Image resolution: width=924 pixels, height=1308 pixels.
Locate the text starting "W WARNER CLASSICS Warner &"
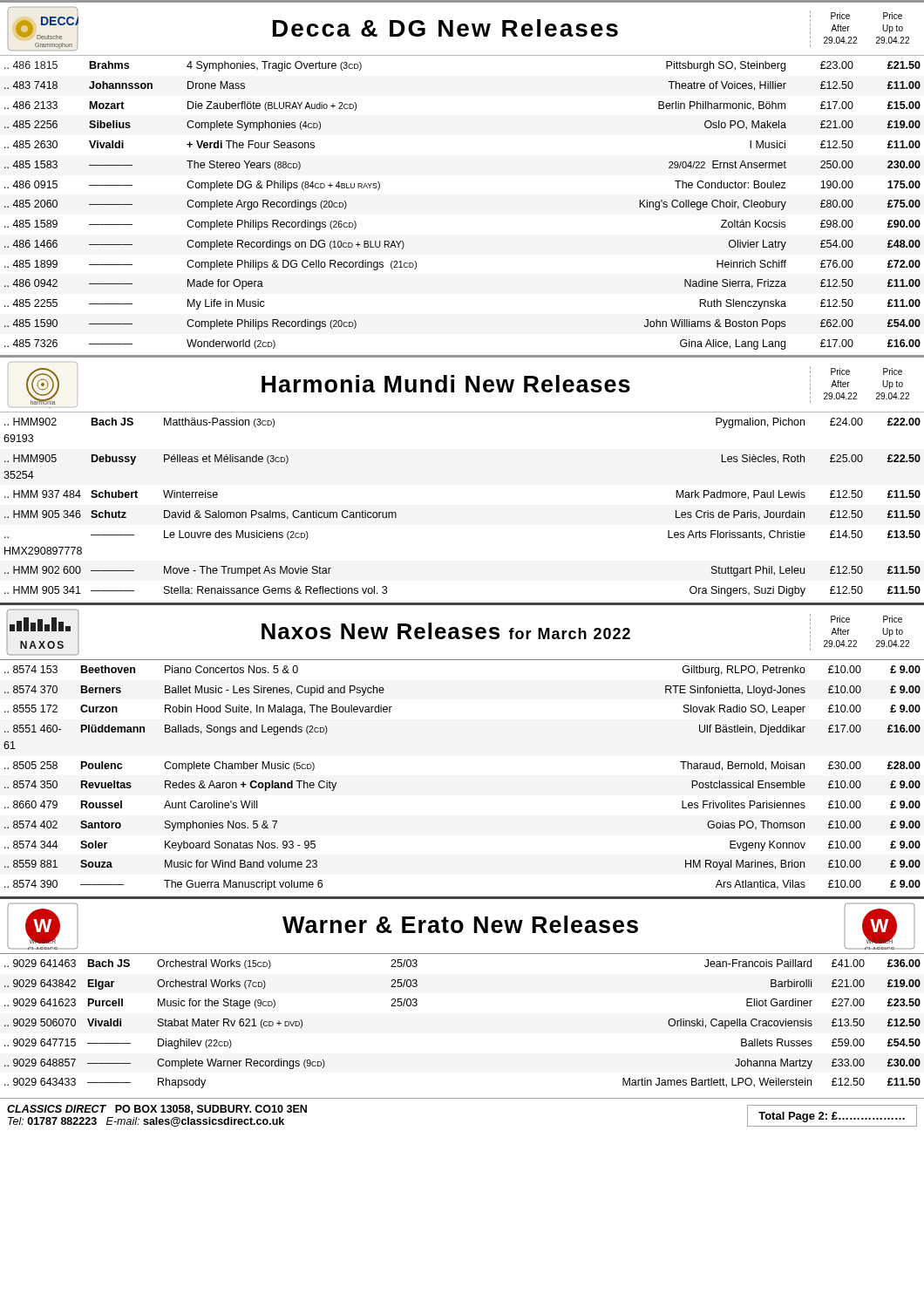[x=461, y=927]
